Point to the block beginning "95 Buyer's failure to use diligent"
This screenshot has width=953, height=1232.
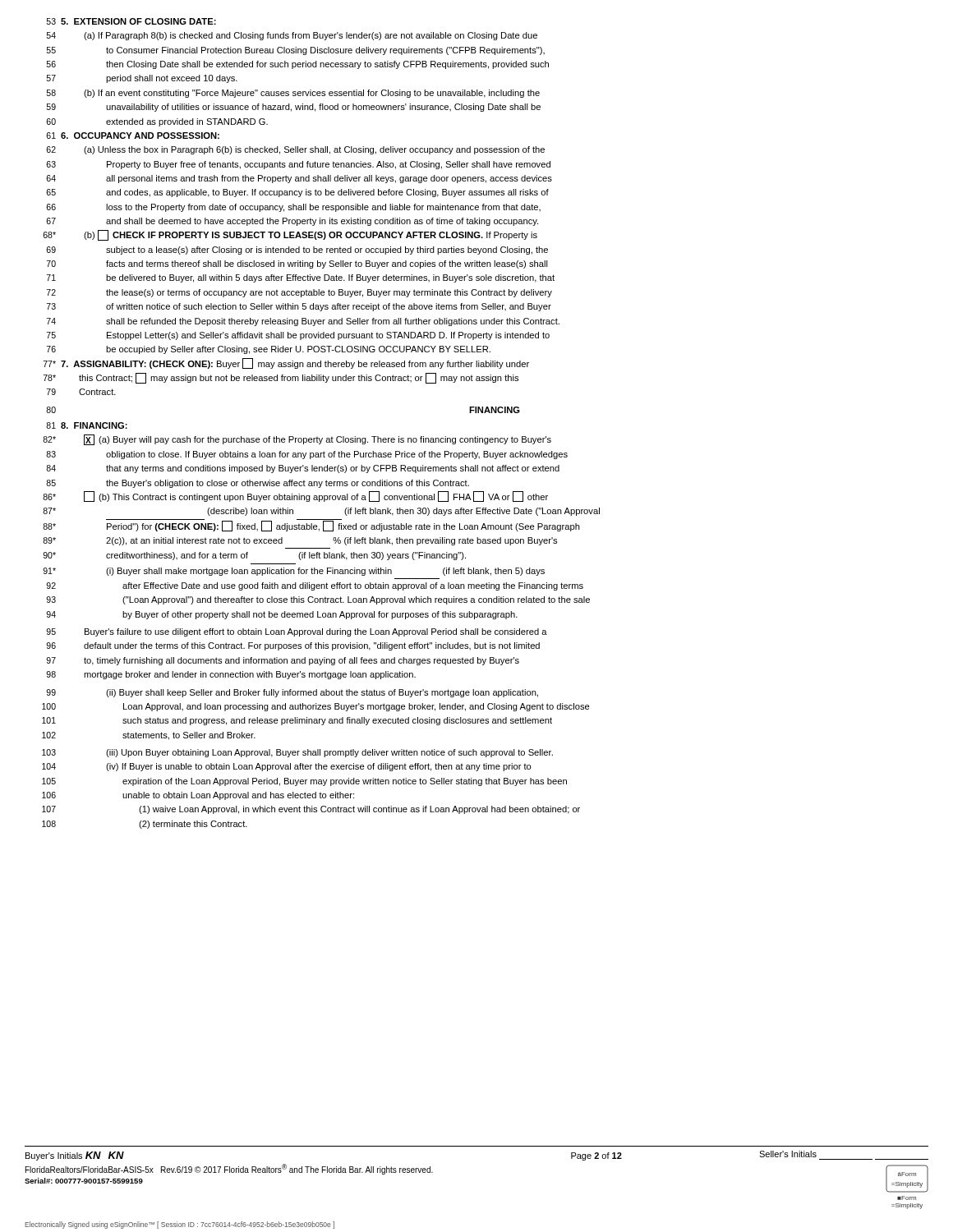coord(476,632)
